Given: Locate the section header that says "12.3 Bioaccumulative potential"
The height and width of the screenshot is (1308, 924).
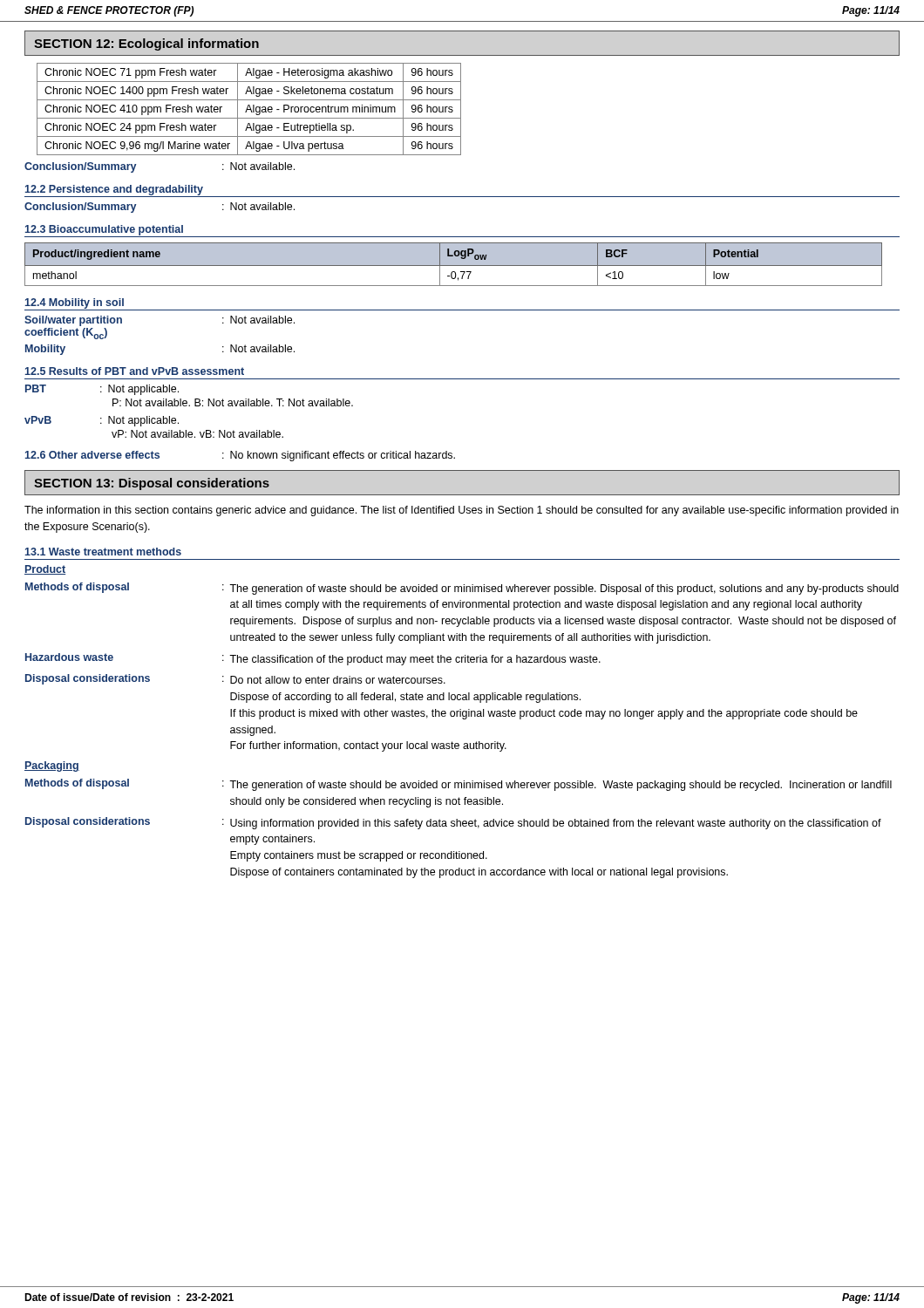Looking at the screenshot, I should (x=104, y=229).
